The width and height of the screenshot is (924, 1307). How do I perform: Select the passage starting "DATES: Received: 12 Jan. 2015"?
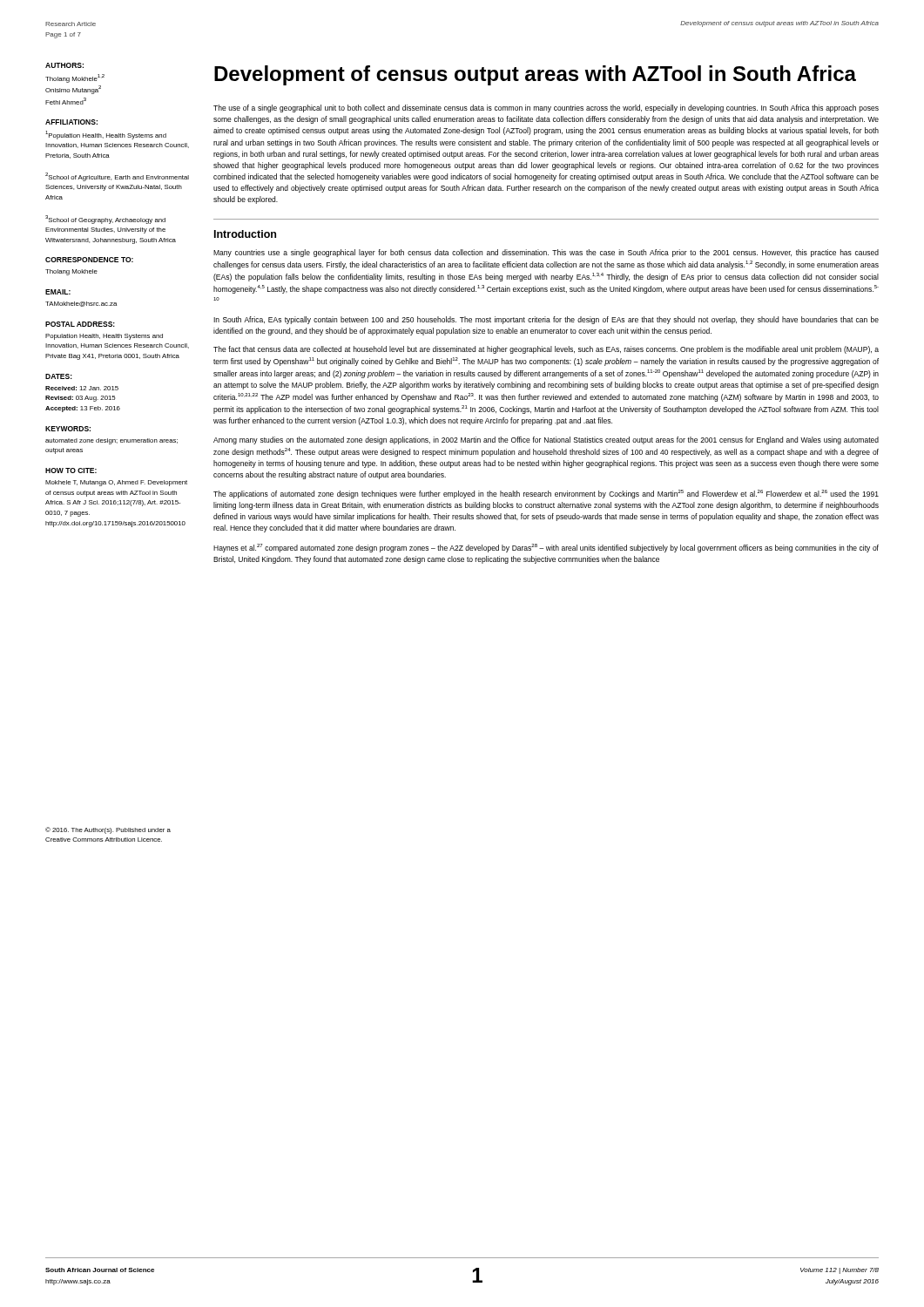coord(118,393)
